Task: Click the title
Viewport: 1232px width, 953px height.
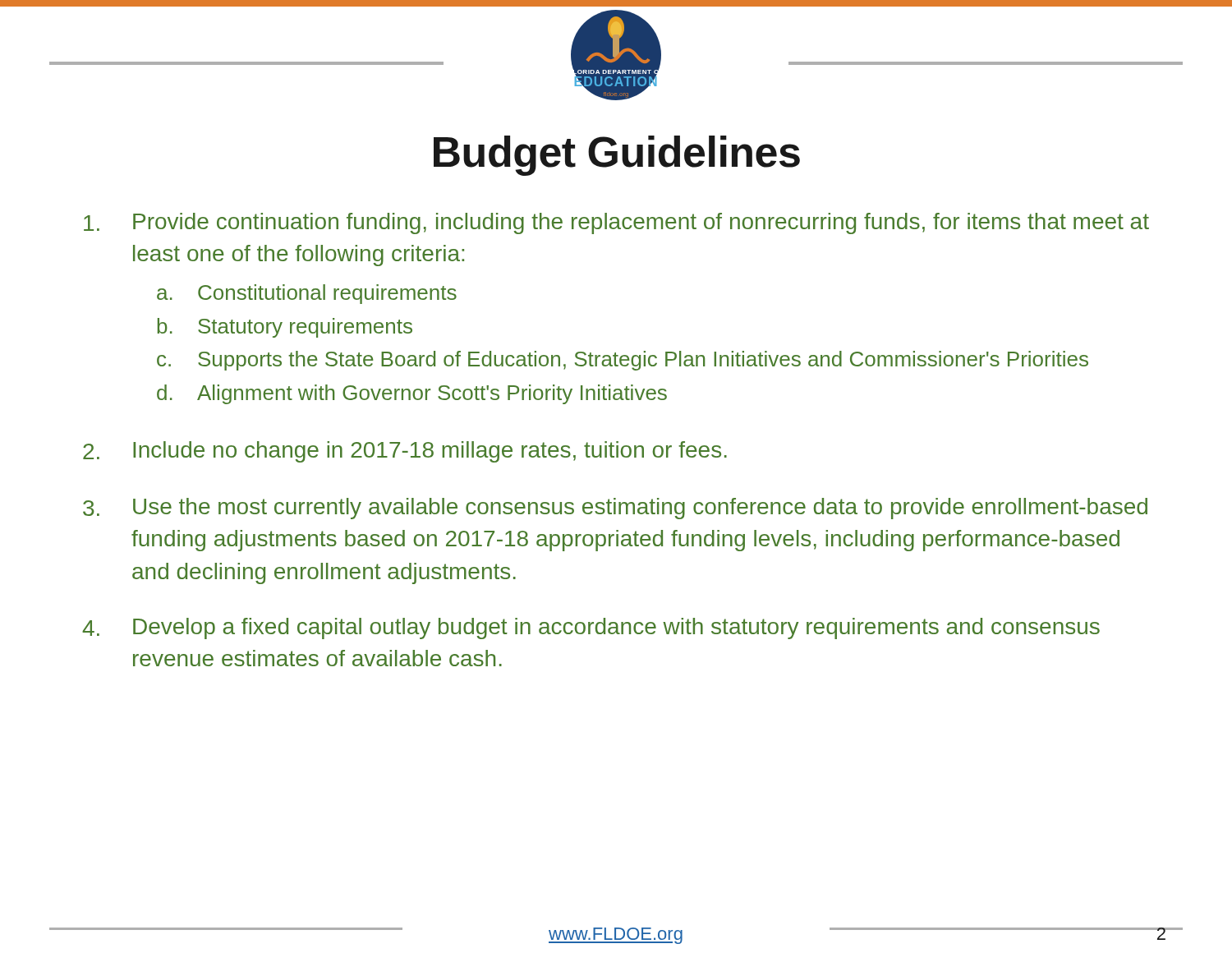Action: coord(616,152)
